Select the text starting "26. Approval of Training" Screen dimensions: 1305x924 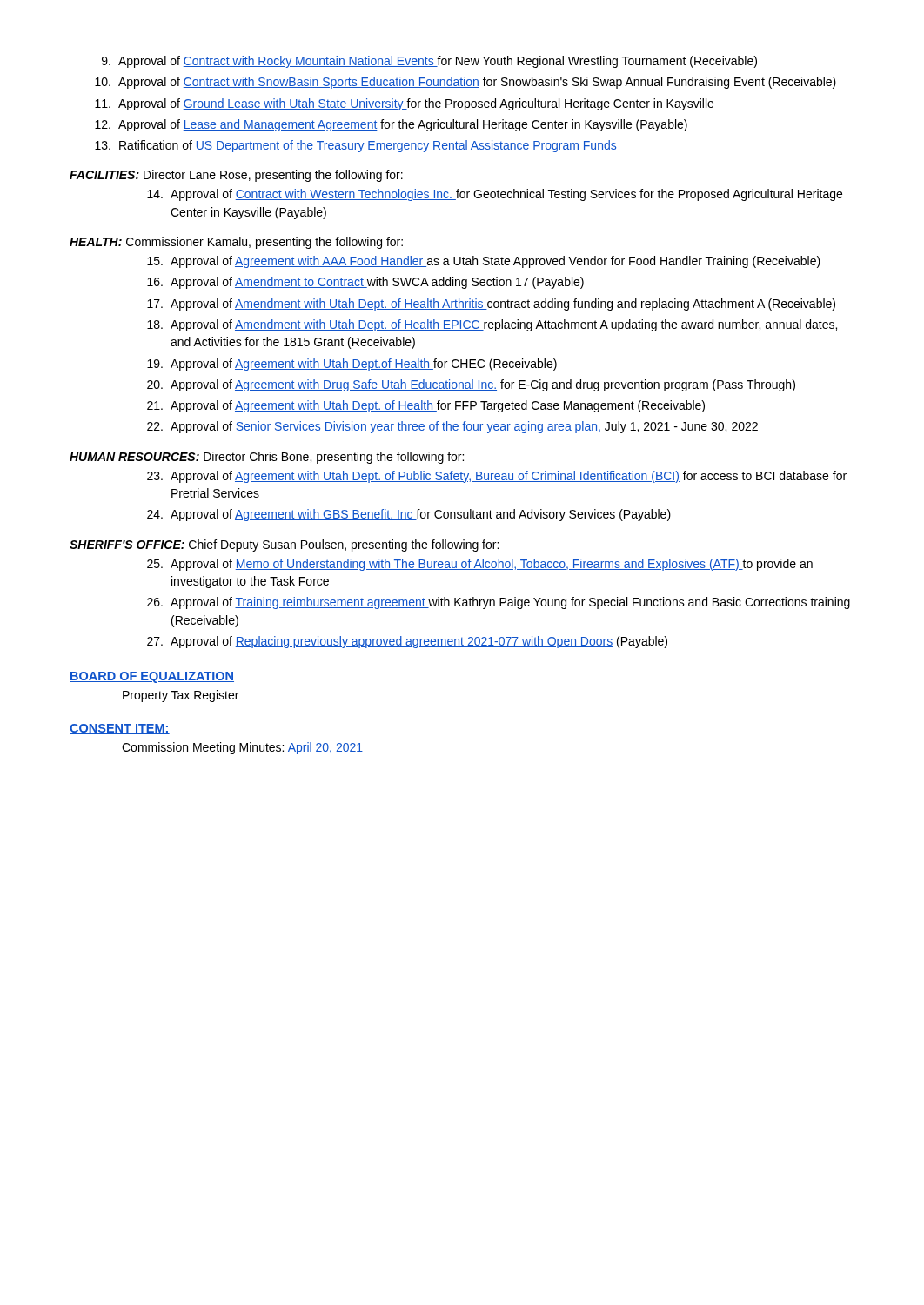click(x=488, y=611)
